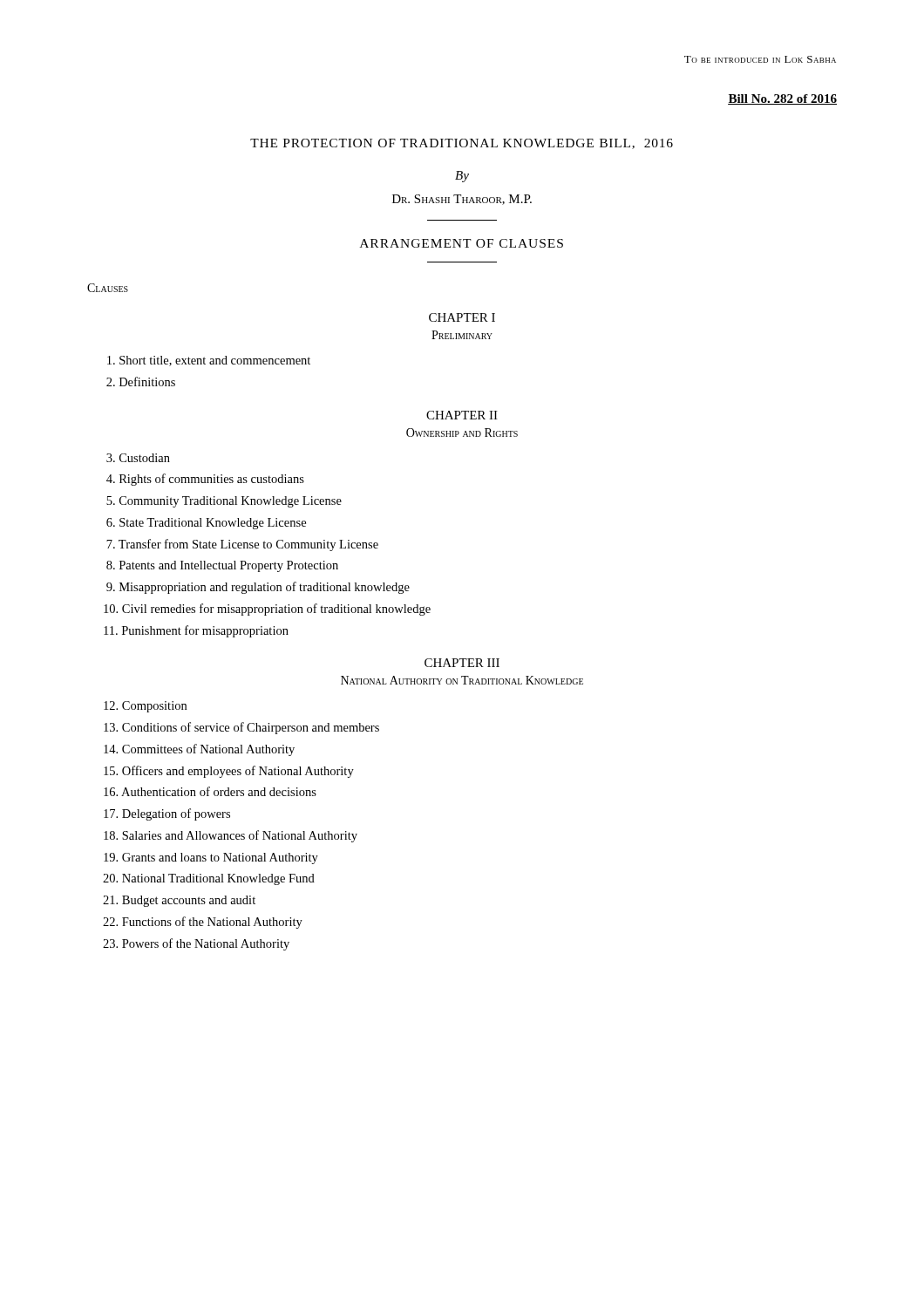This screenshot has height=1308, width=924.
Task: Locate the element starting "6. State Traditional Knowledge License"
Action: (x=205, y=522)
